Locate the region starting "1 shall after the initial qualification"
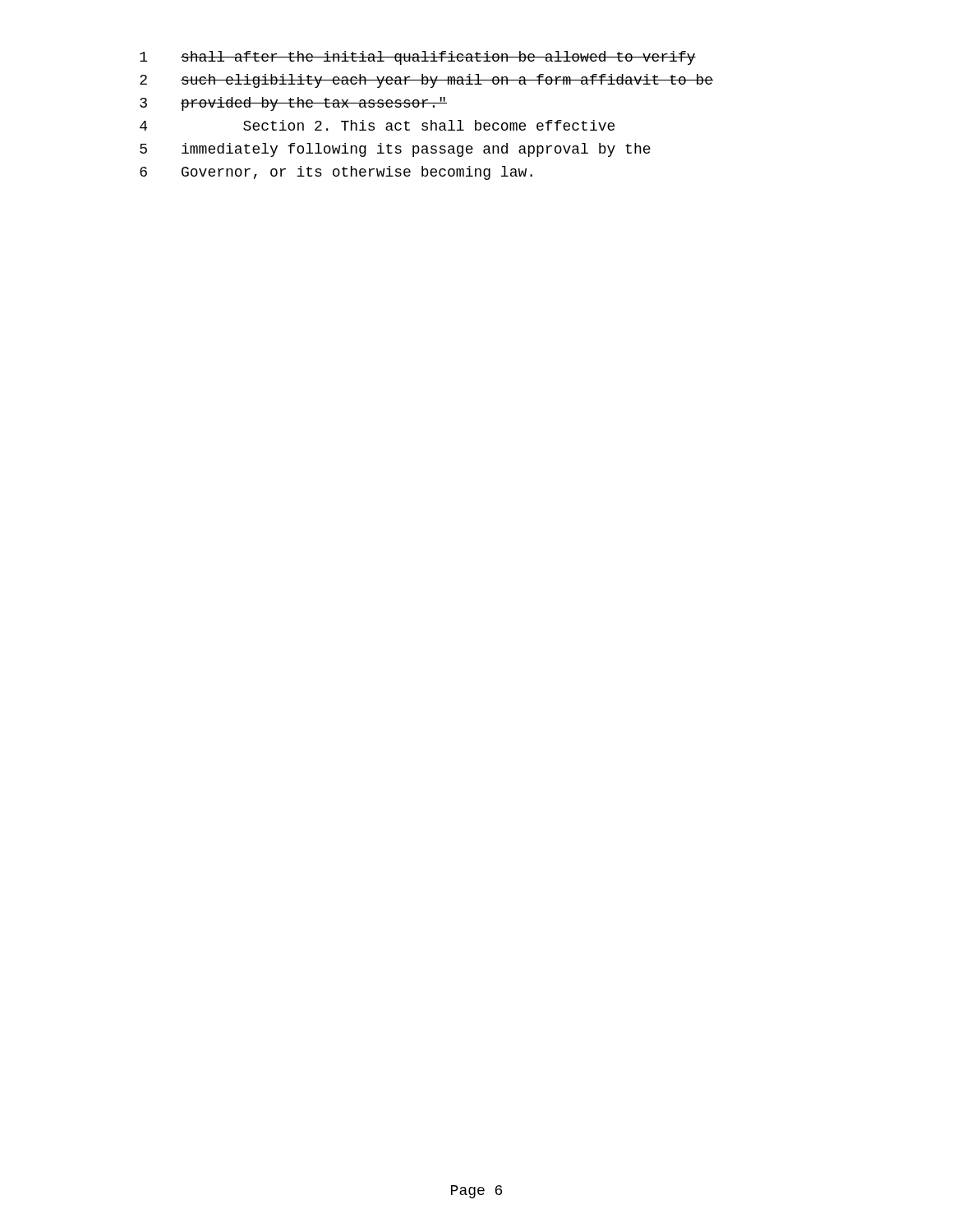The height and width of the screenshot is (1232, 953). coord(397,57)
